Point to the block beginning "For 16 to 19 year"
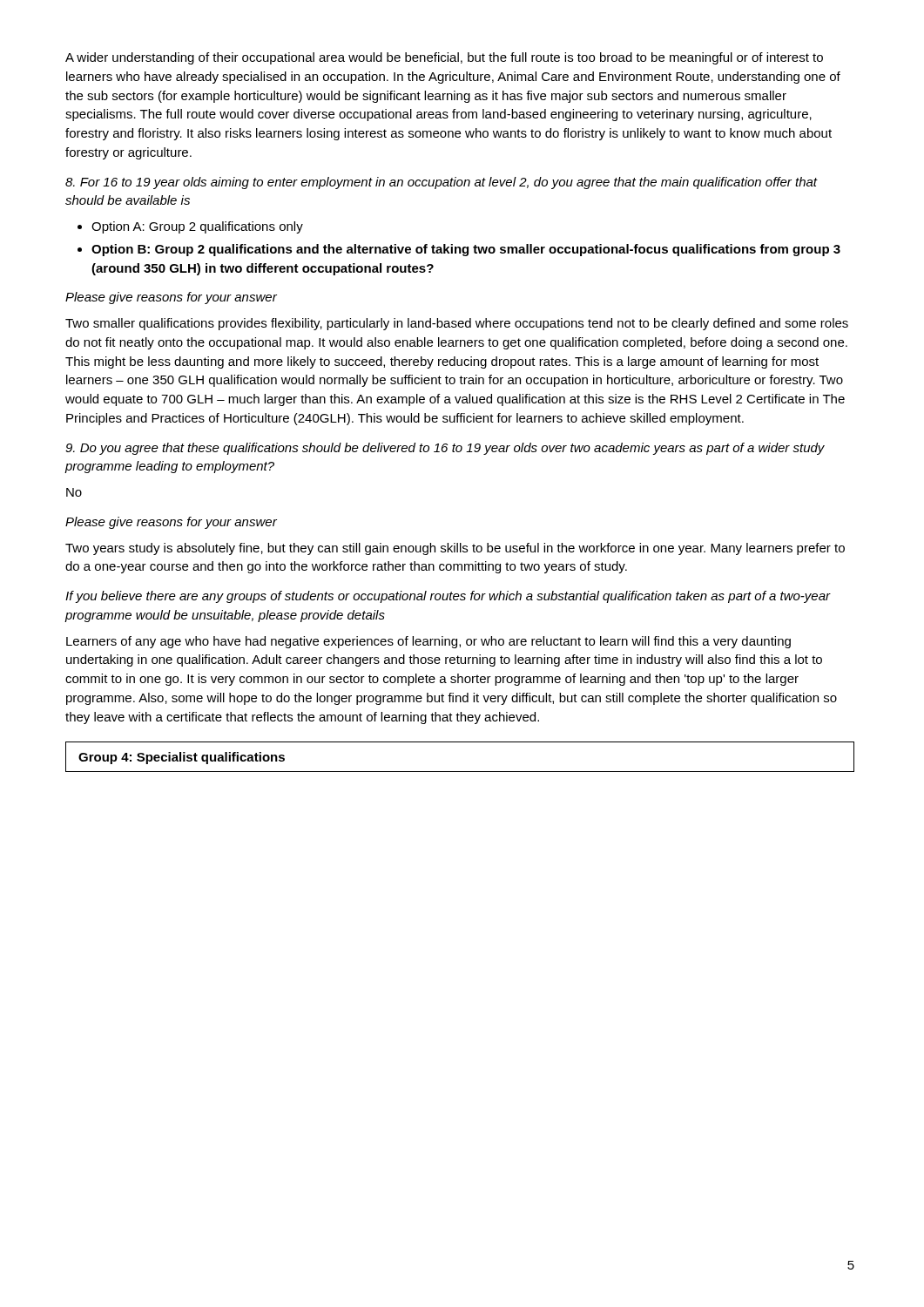Screen dimensions: 1307x924 (x=460, y=191)
